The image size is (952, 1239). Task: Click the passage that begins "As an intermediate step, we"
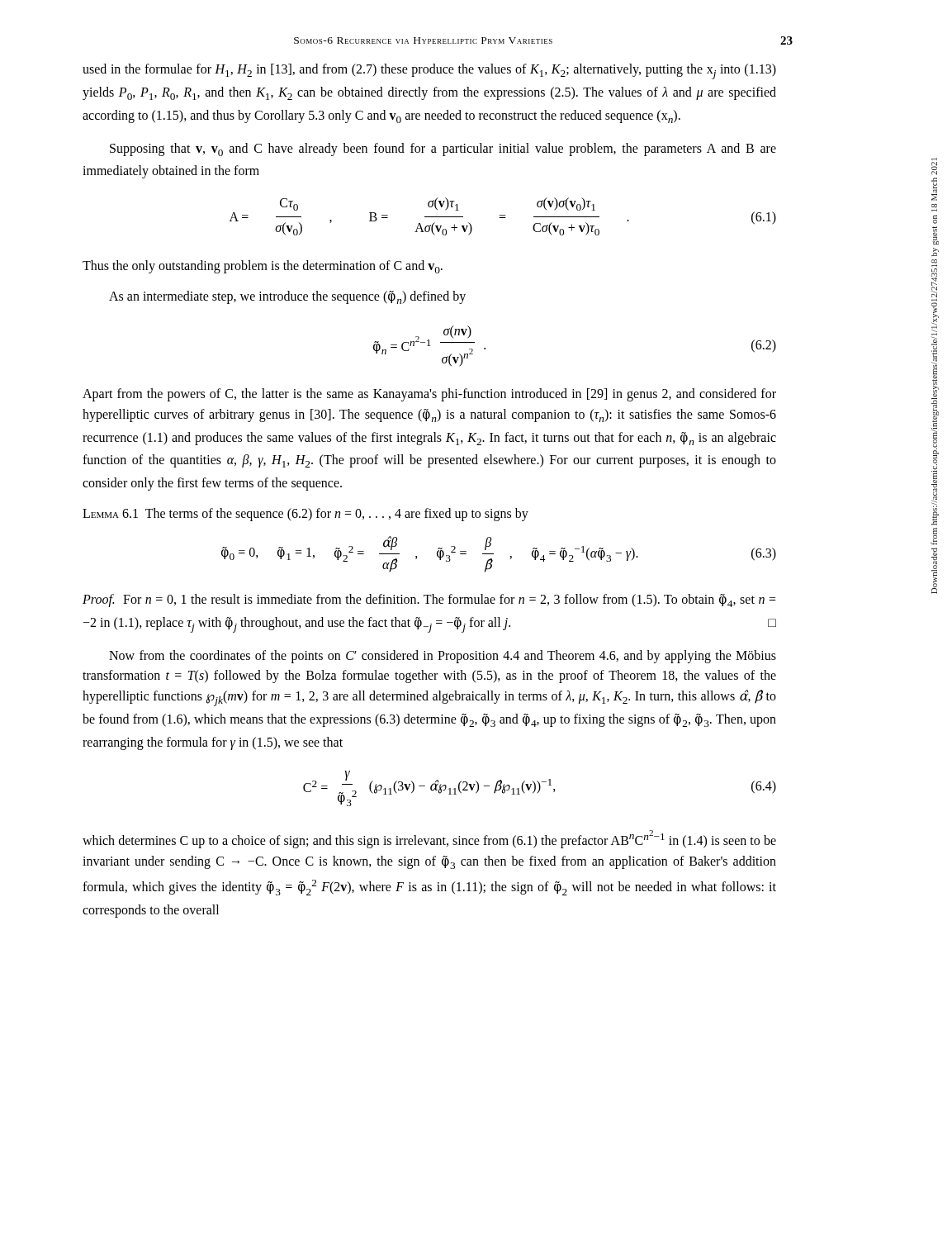[x=287, y=298]
